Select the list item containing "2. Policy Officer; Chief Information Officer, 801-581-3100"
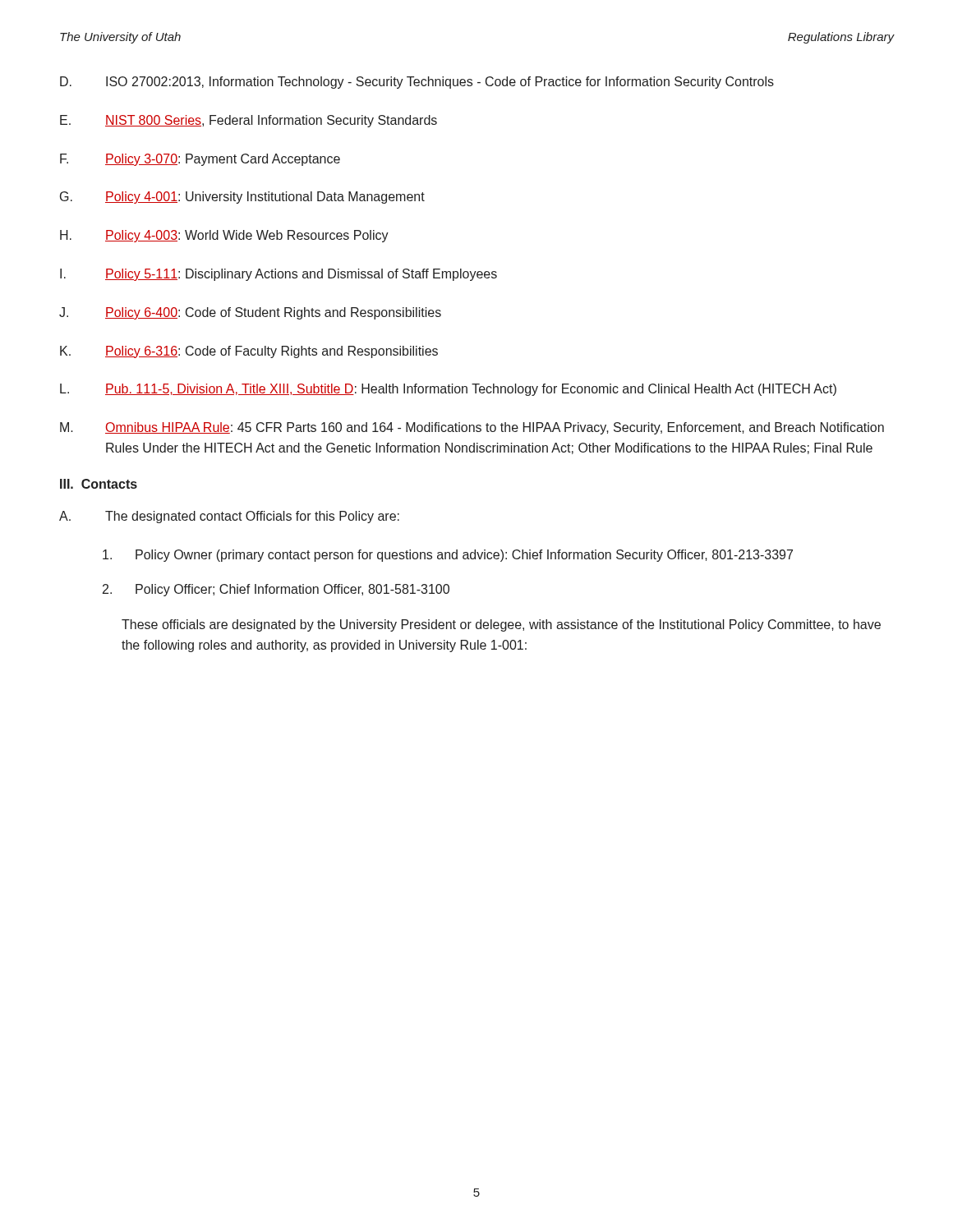The width and height of the screenshot is (953, 1232). tap(276, 590)
